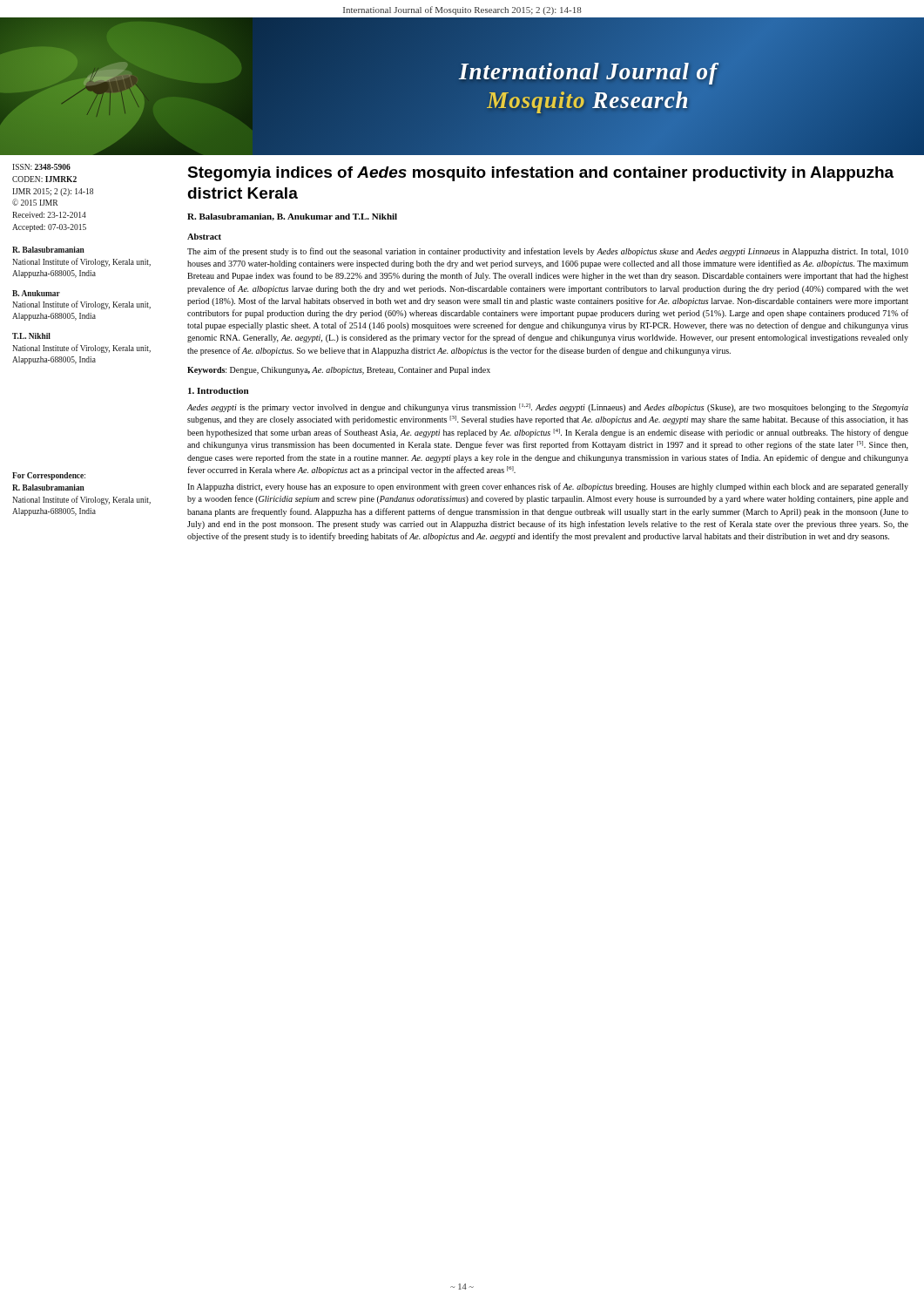The width and height of the screenshot is (924, 1307).
Task: Navigate to the region starting "ISSN: 2348-5906 CODEN: IJMRK2 IJMR 2015; 2 (2):"
Action: coord(93,198)
